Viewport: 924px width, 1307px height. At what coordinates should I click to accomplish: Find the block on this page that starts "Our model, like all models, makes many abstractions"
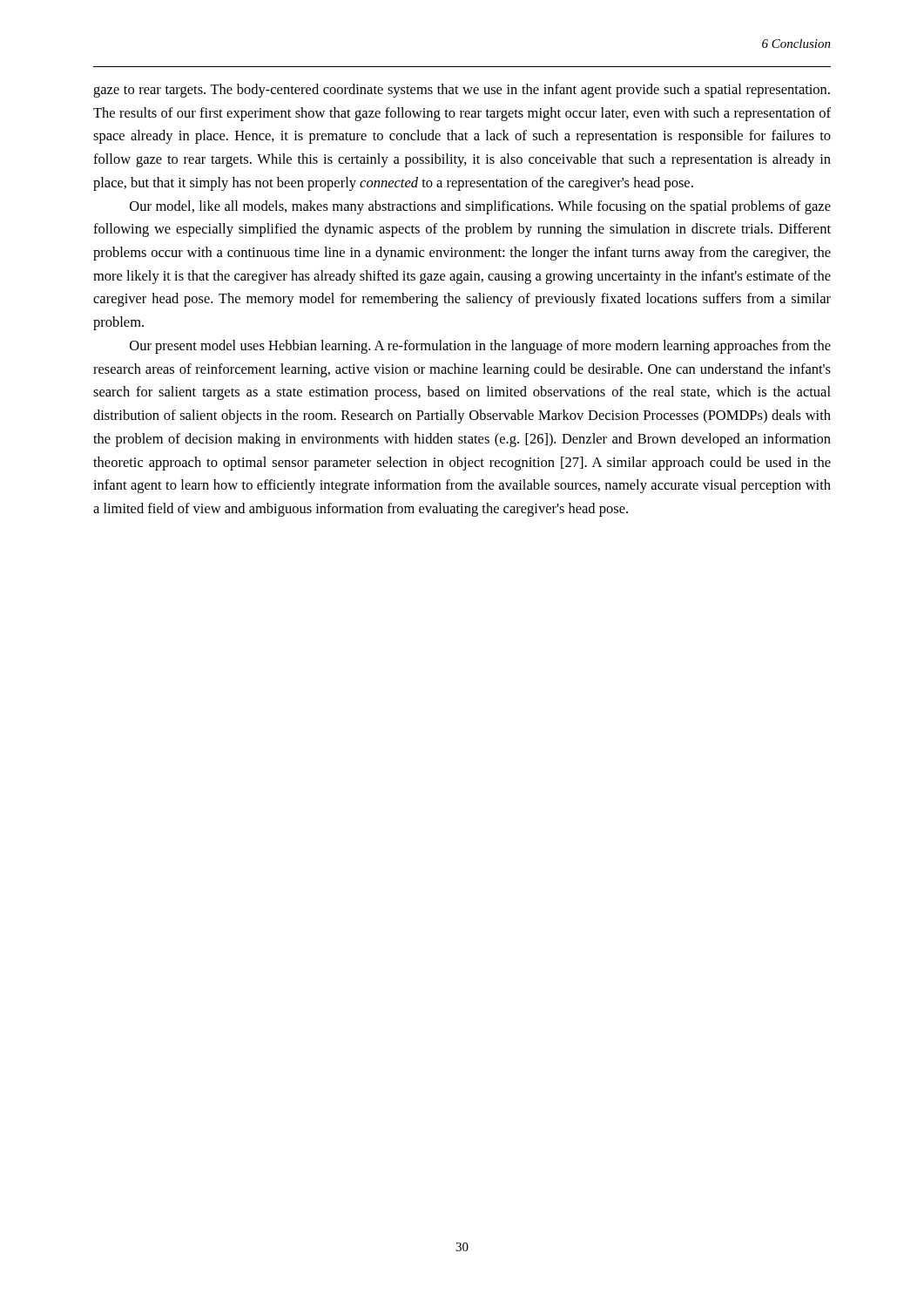point(462,265)
